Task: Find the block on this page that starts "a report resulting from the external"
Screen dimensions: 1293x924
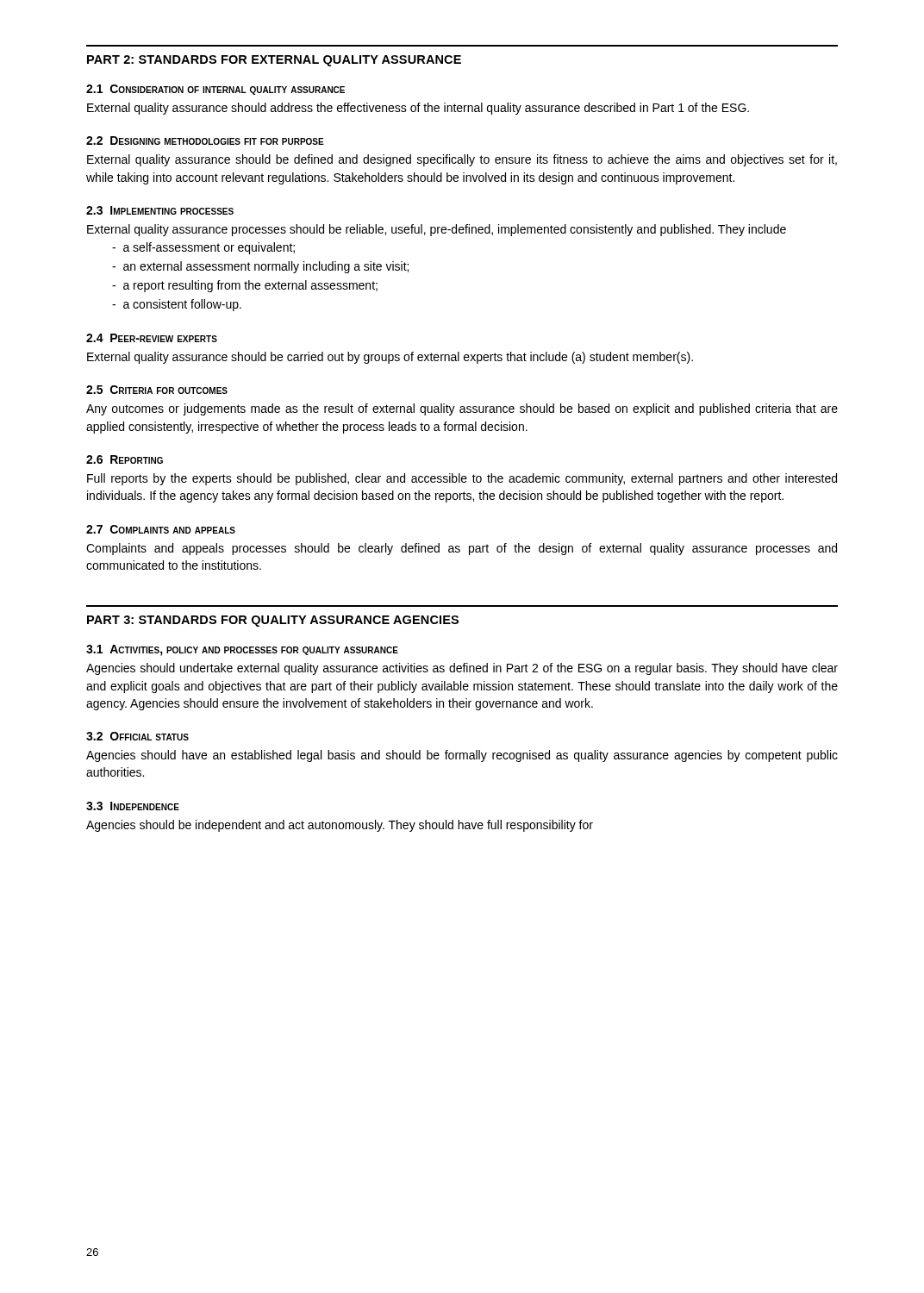Action: pos(245,285)
